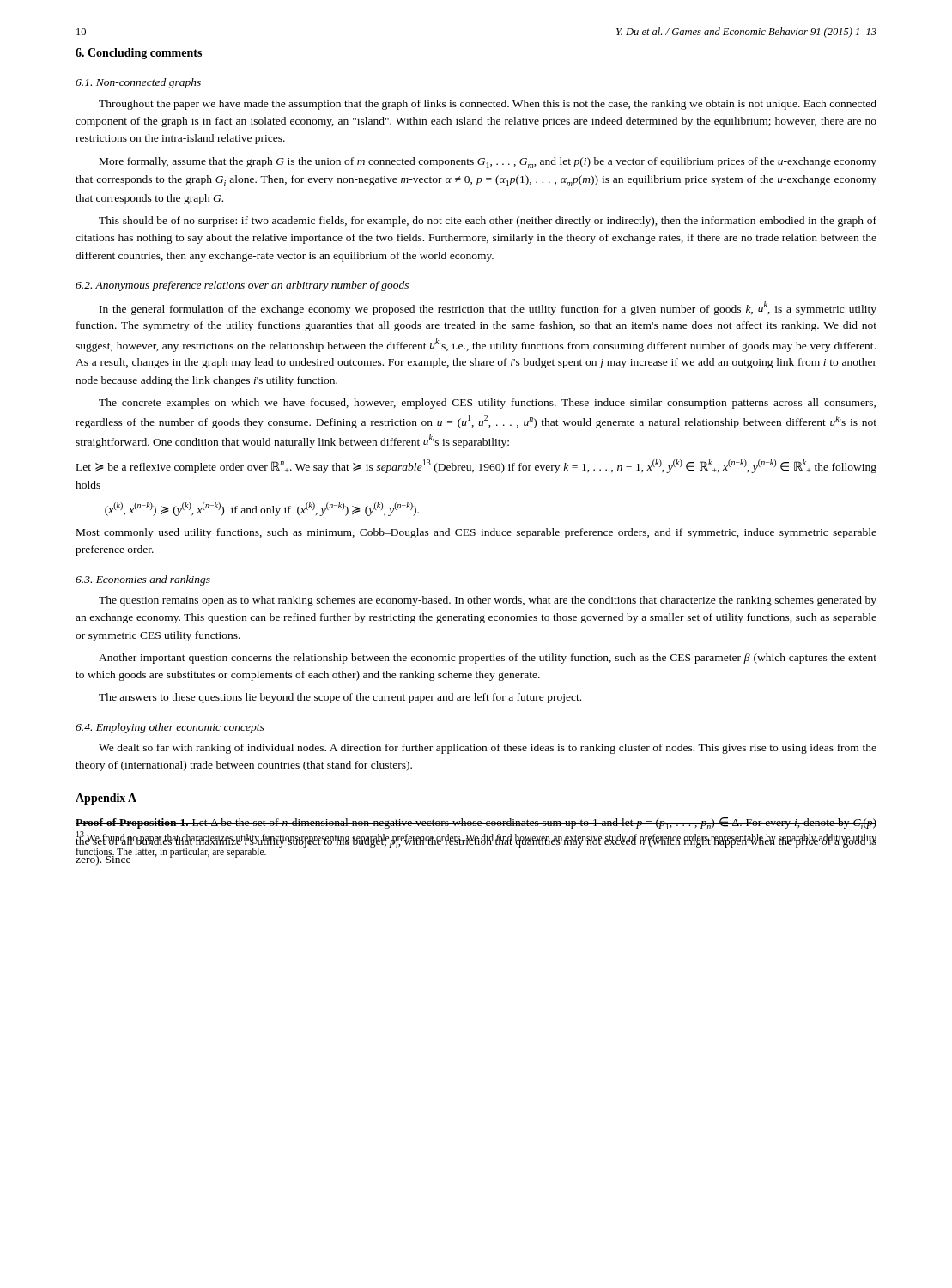Find the element starting "6.1. Non-connected graphs"
Viewport: 952px width, 1288px height.
138,82
